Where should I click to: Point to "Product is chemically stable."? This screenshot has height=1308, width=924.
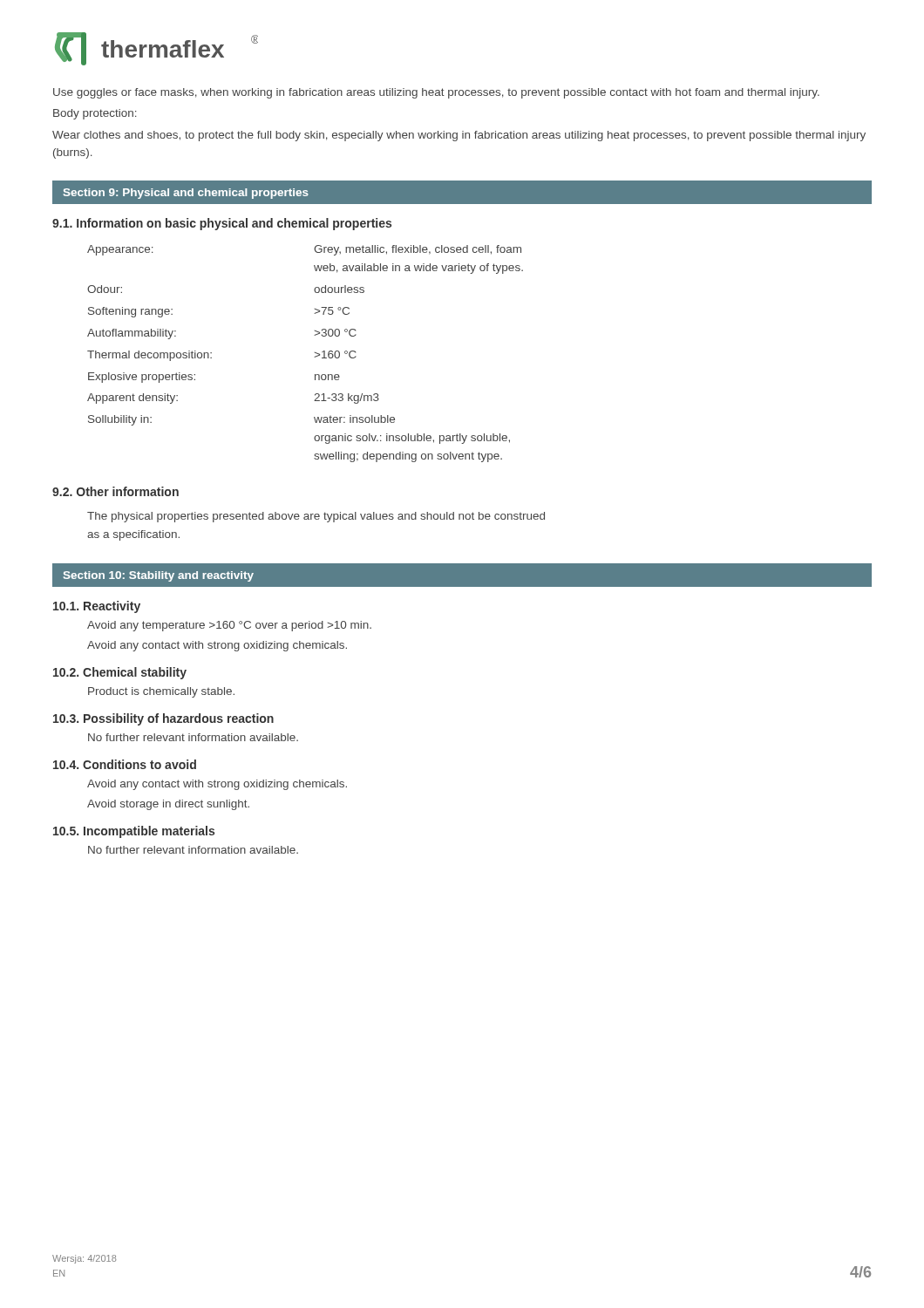161,691
